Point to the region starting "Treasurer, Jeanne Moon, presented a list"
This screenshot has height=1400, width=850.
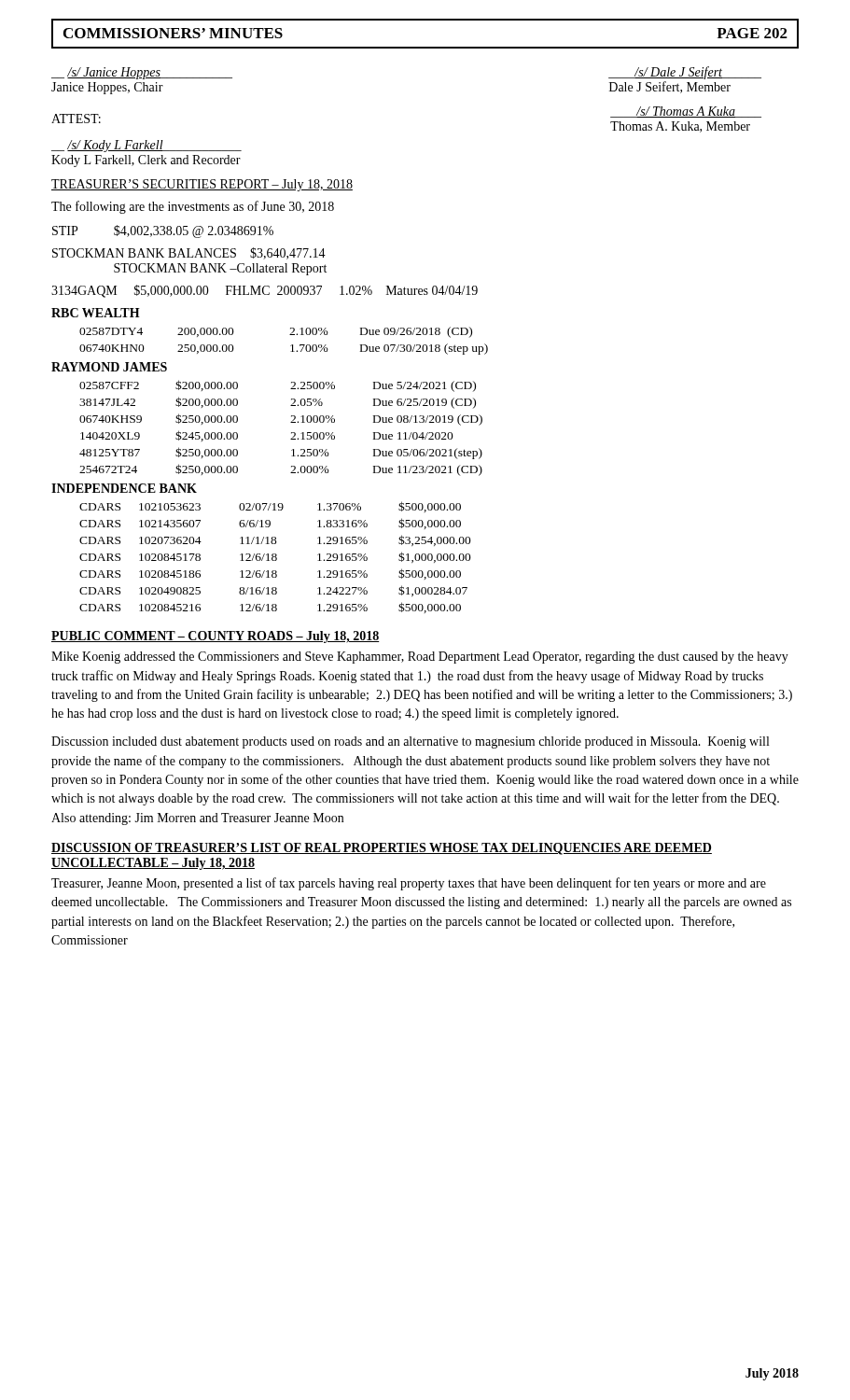(422, 912)
